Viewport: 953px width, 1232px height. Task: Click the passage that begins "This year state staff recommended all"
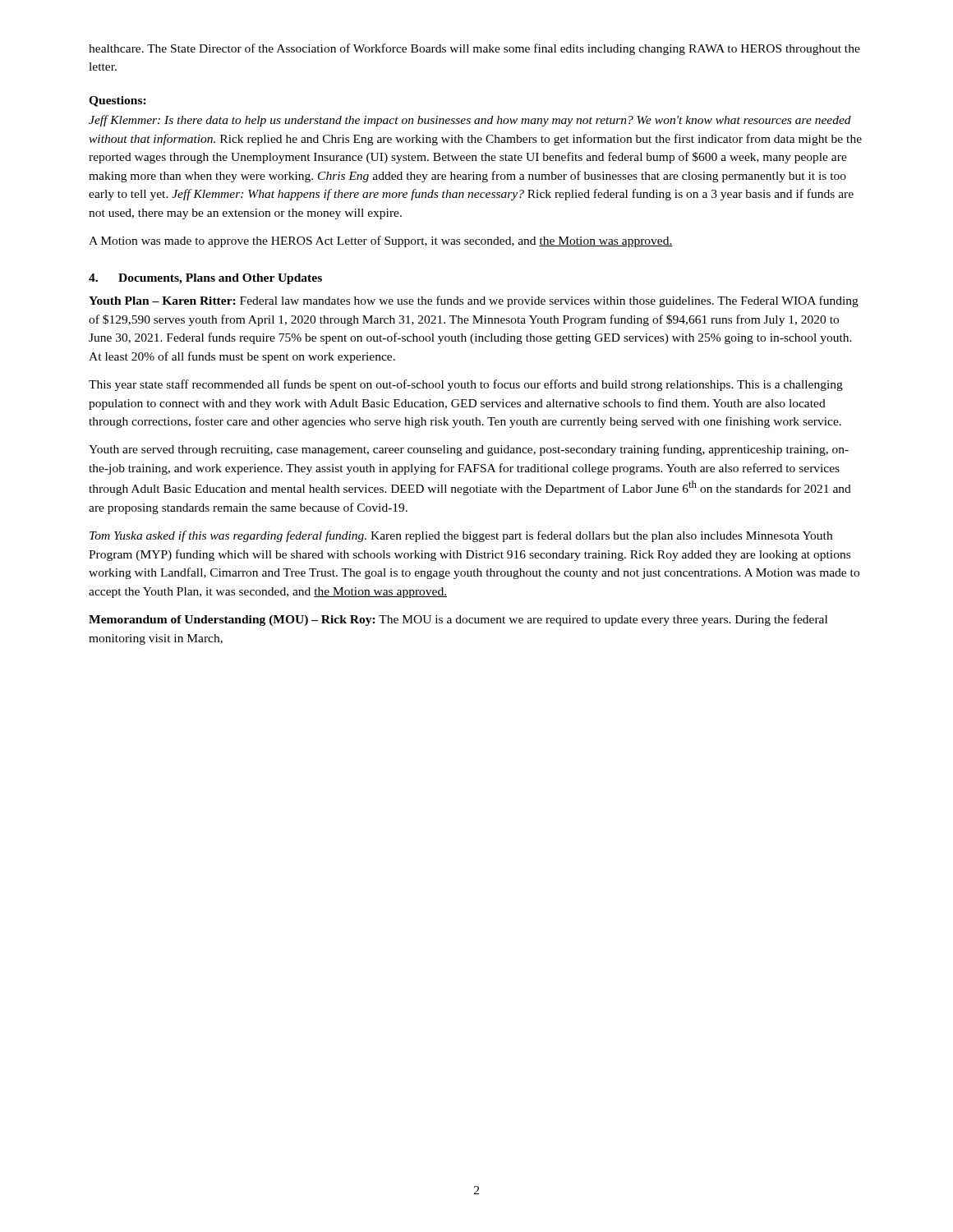tap(476, 403)
